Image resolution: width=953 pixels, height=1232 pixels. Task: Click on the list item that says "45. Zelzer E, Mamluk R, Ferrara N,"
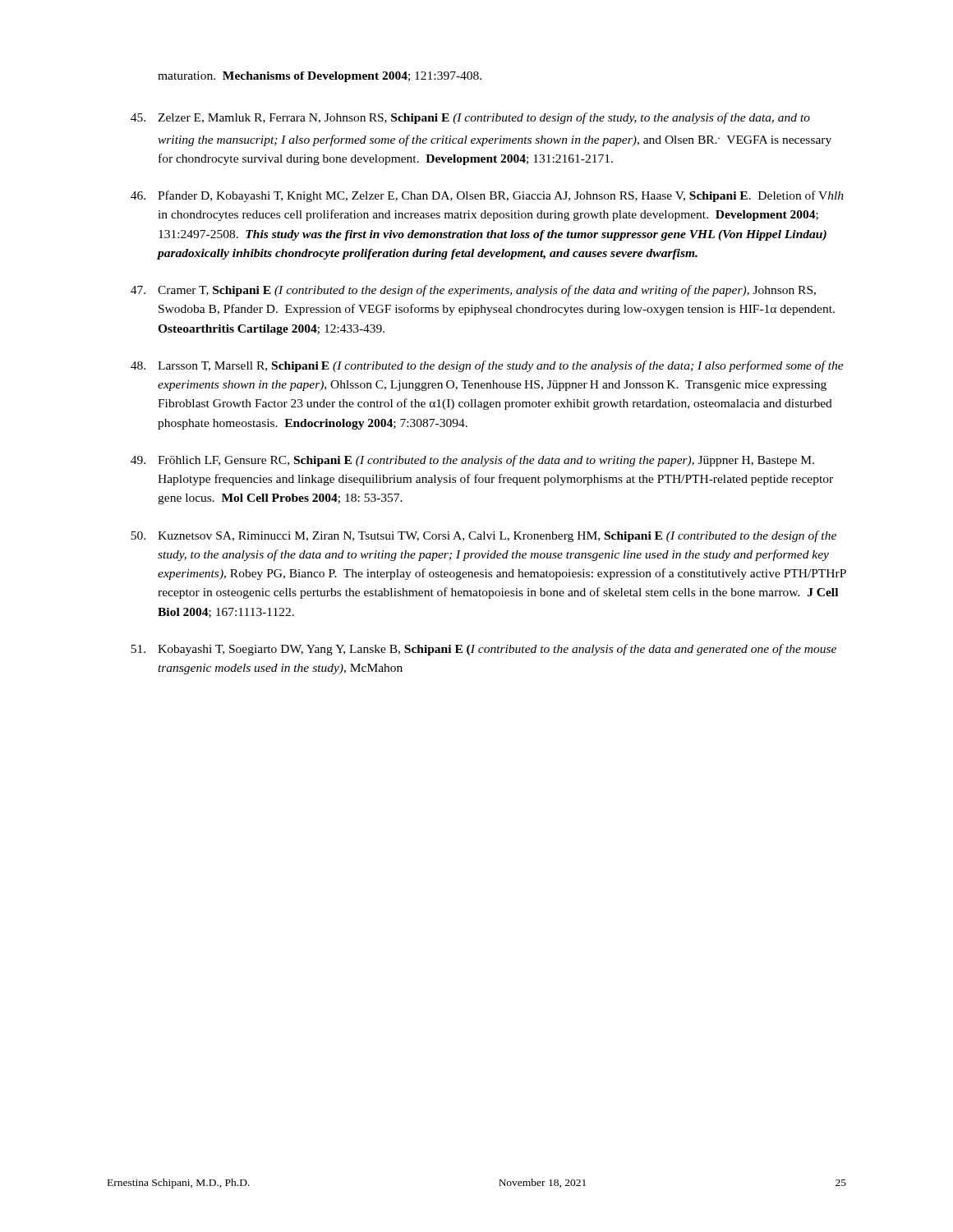(476, 138)
